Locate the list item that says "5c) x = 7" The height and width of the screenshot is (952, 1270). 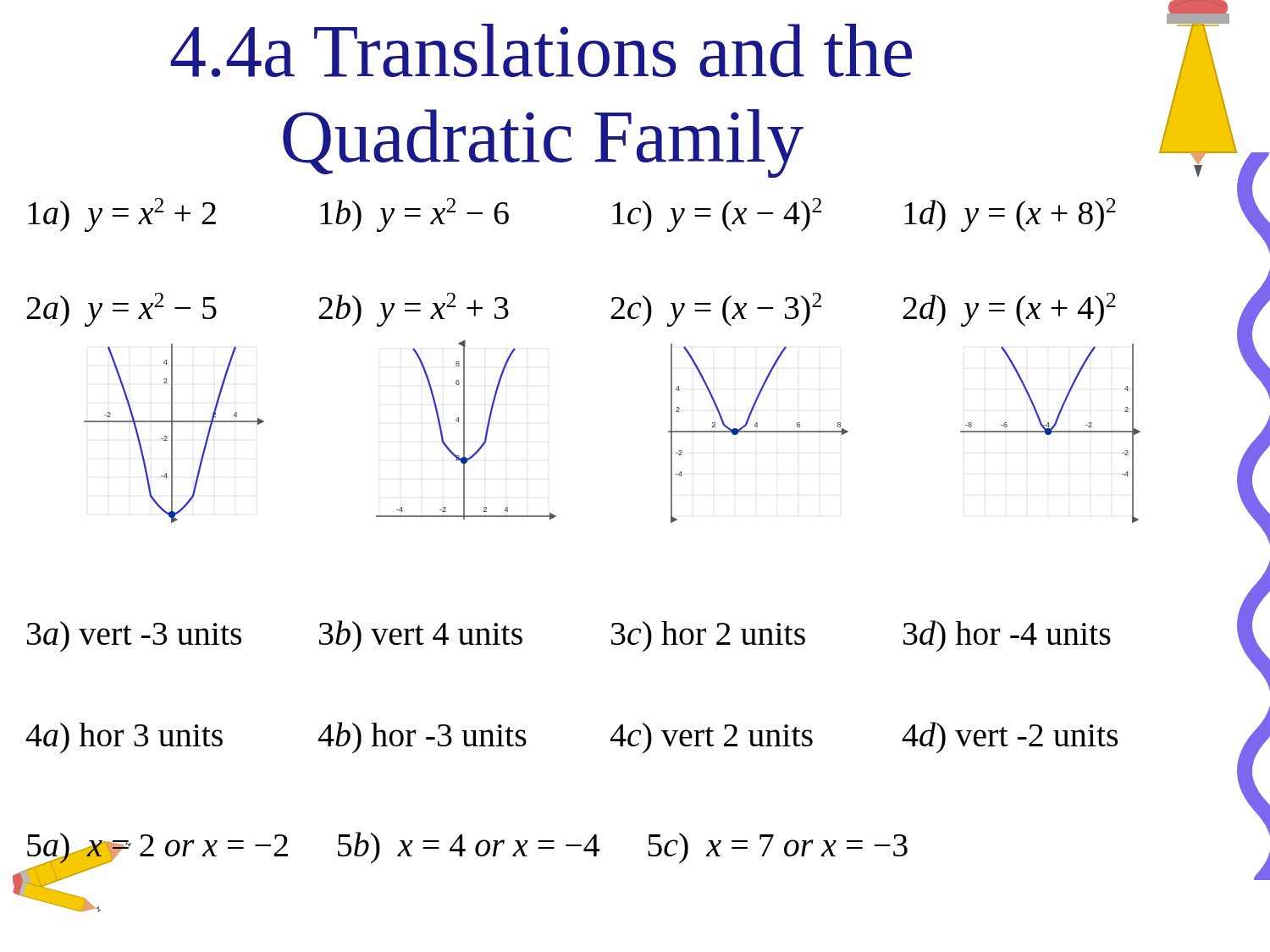click(777, 845)
